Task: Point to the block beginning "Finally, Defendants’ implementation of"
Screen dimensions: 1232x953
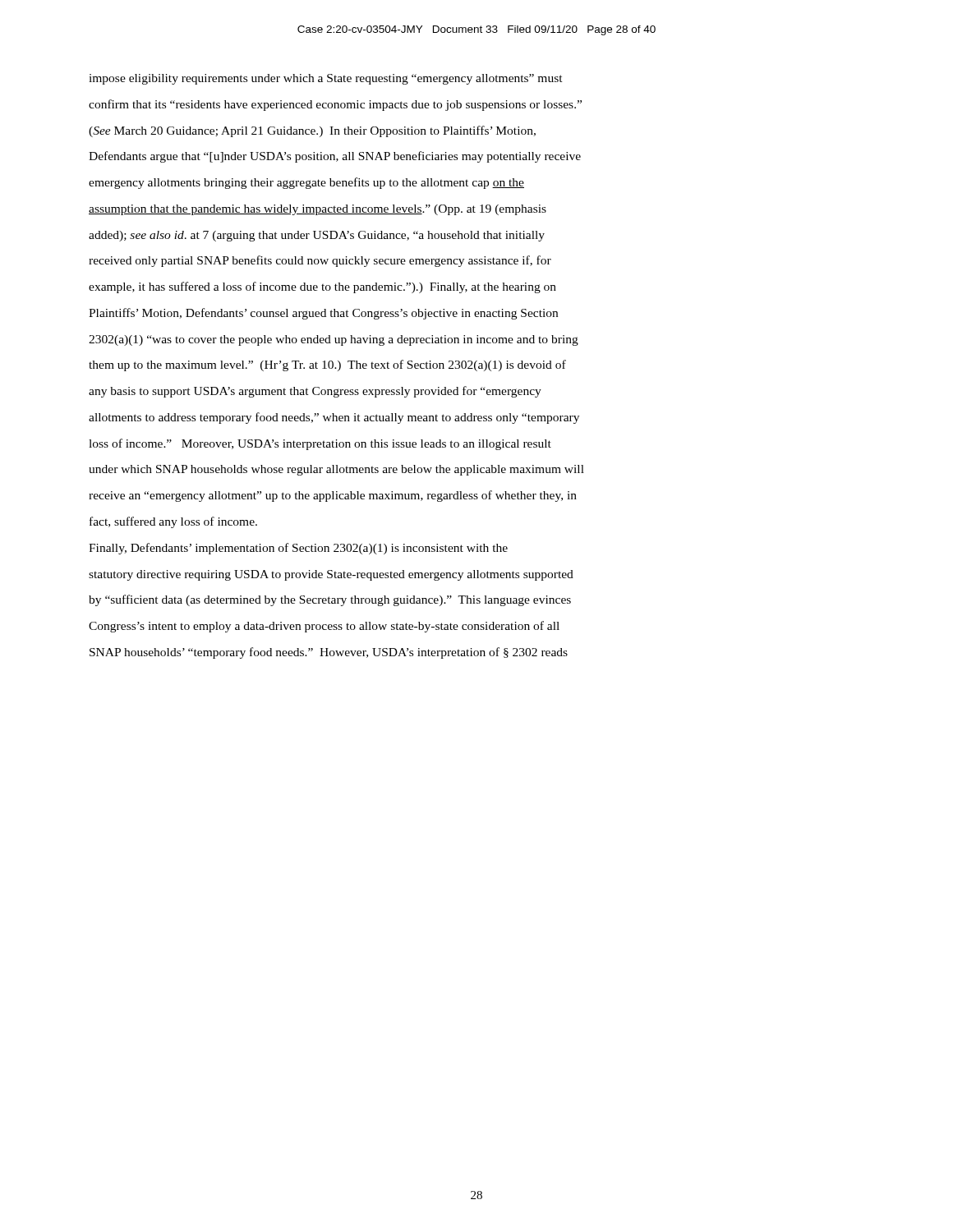Action: click(x=476, y=600)
